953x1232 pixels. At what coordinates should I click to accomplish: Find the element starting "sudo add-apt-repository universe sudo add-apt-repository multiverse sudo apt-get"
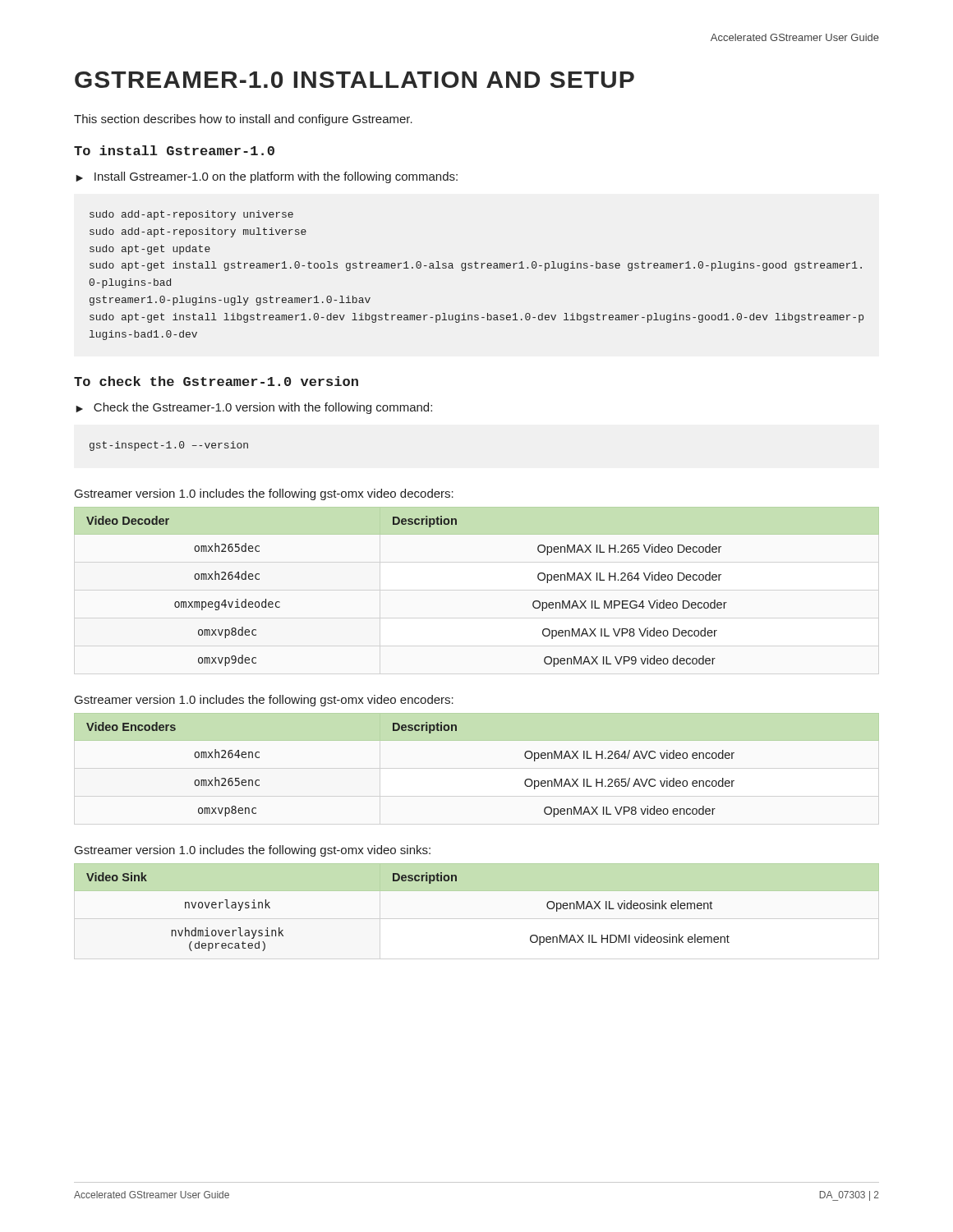[x=476, y=275]
